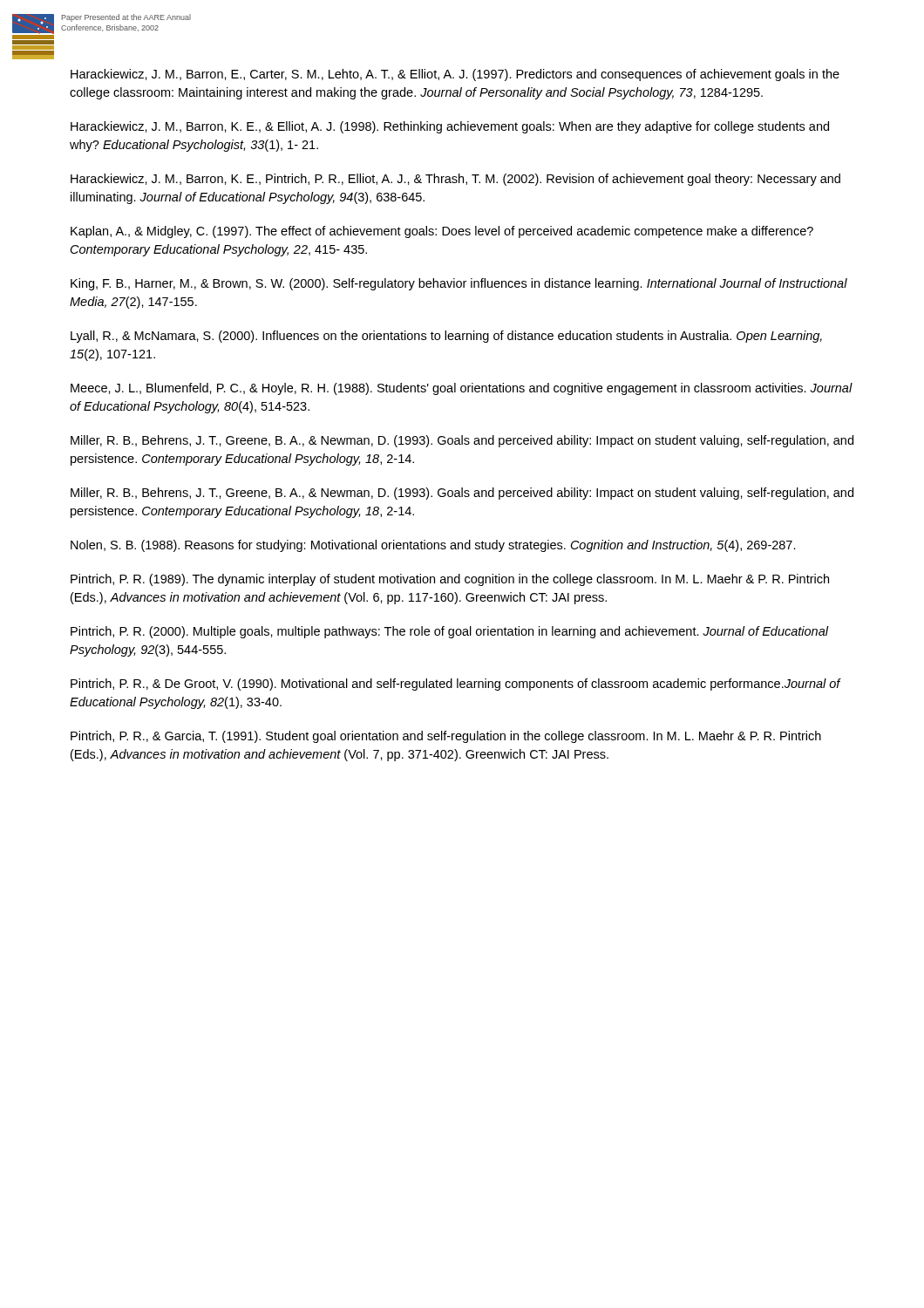924x1308 pixels.
Task: Select the text block that says "Pintrich, P. R. (1989). The"
Action: (x=450, y=588)
